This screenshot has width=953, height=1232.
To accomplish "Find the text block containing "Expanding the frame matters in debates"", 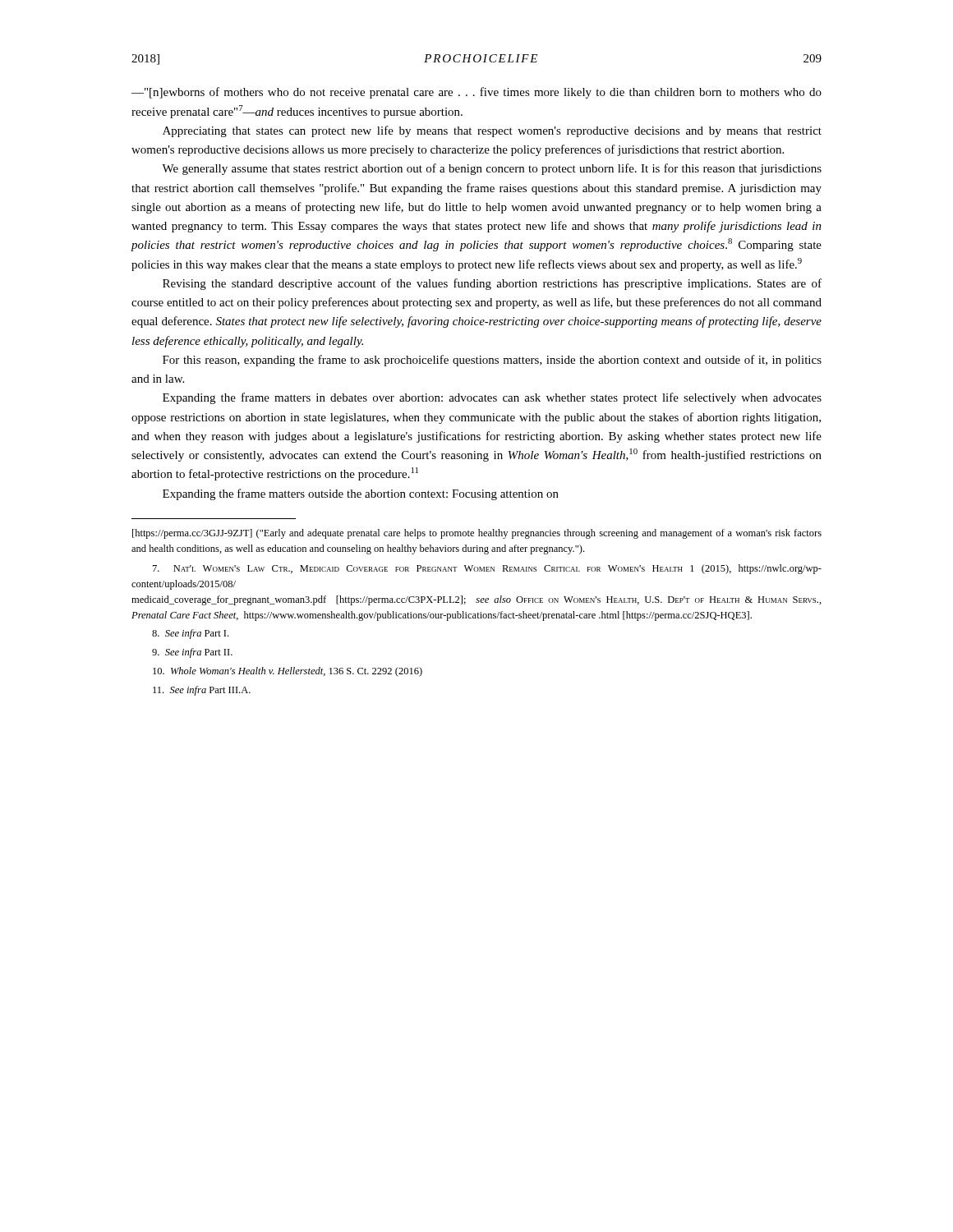I will click(x=476, y=436).
